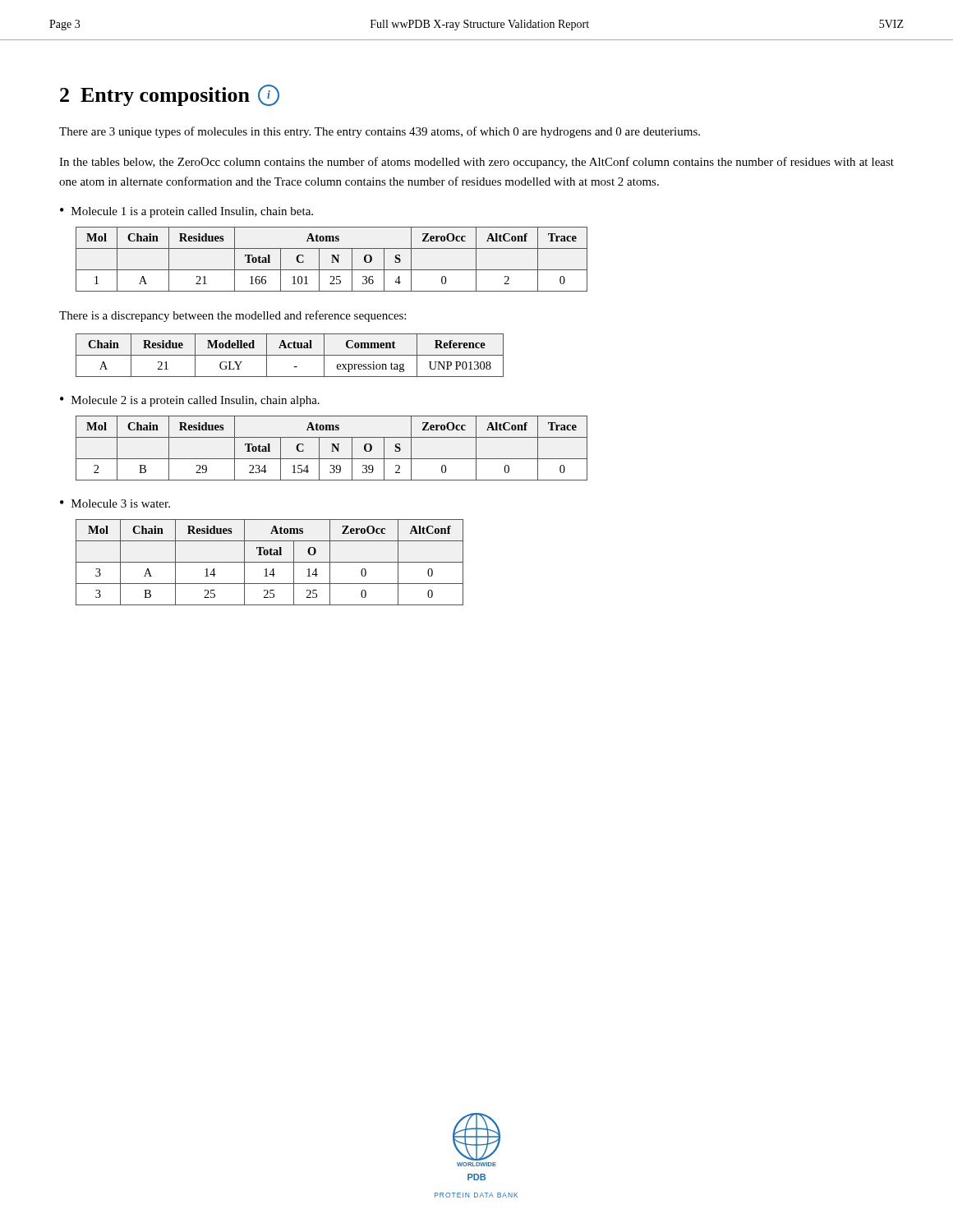Image resolution: width=953 pixels, height=1232 pixels.
Task: Where is the passage that starts "Molecule 3 is"?
Action: pyautogui.click(x=115, y=503)
